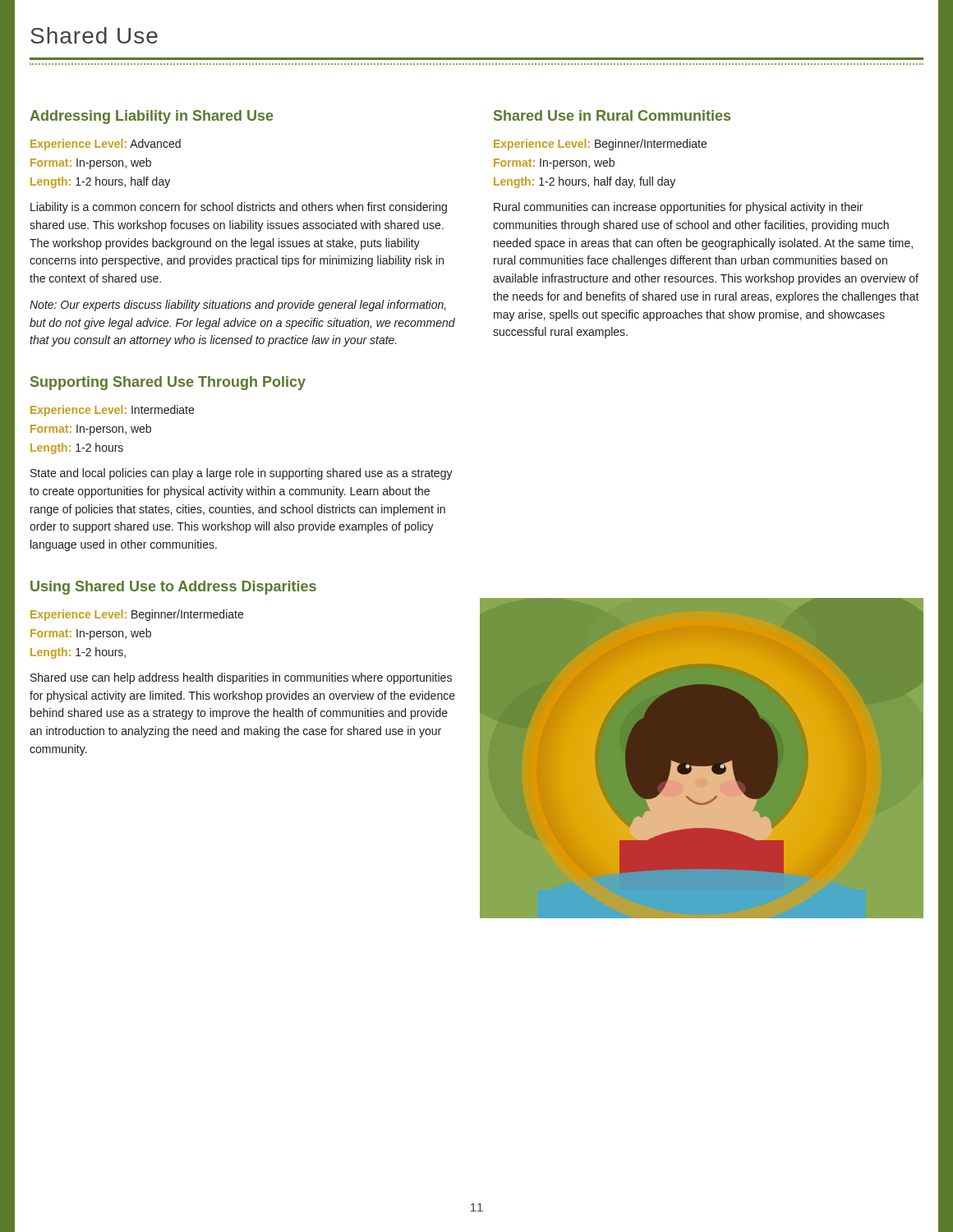Image resolution: width=953 pixels, height=1232 pixels.
Task: Click where it says "Using Shared Use to Address Disparities"
Action: (245, 587)
